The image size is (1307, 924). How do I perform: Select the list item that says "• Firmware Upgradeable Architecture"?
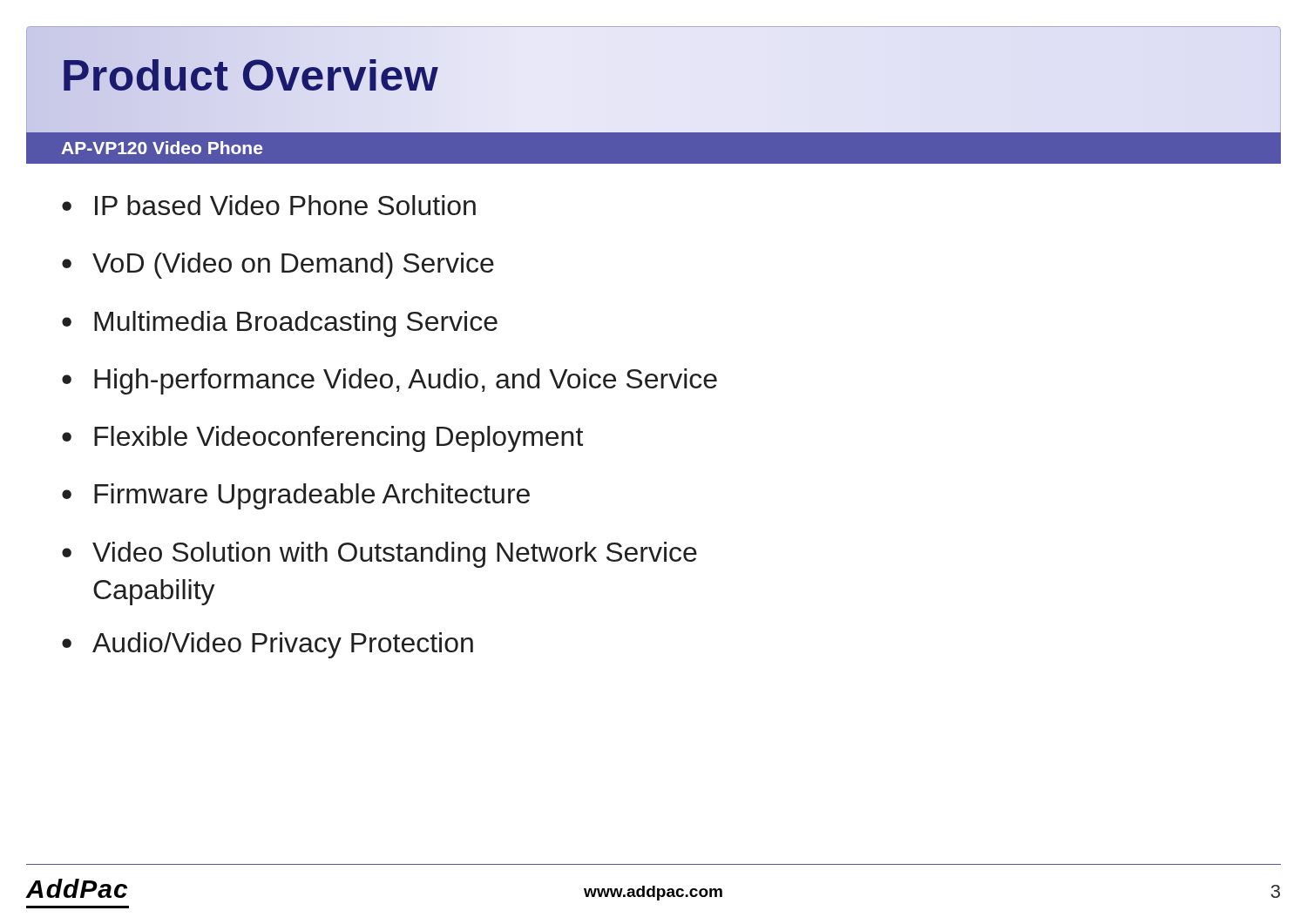tap(296, 496)
